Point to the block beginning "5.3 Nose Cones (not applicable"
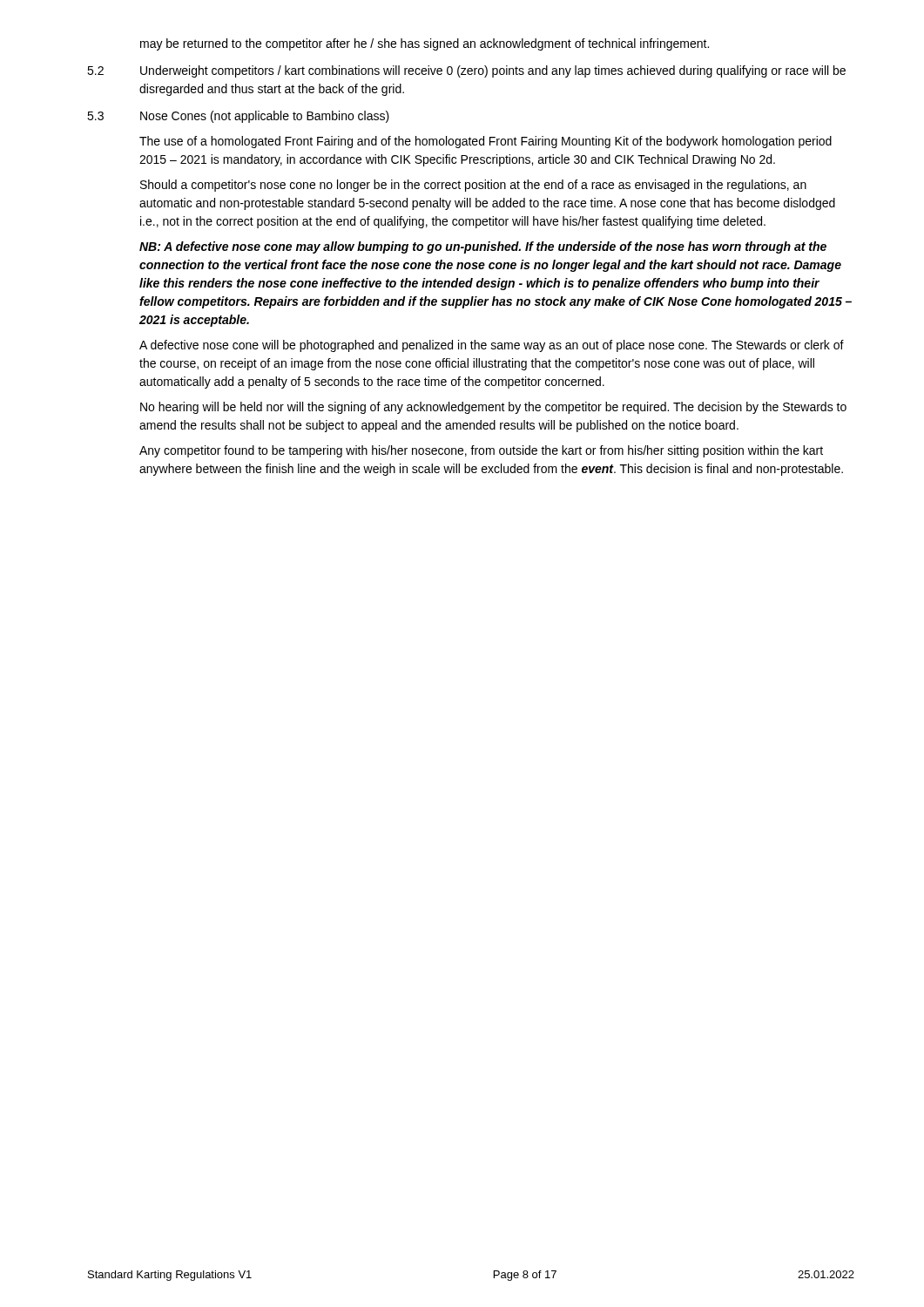 tap(471, 293)
